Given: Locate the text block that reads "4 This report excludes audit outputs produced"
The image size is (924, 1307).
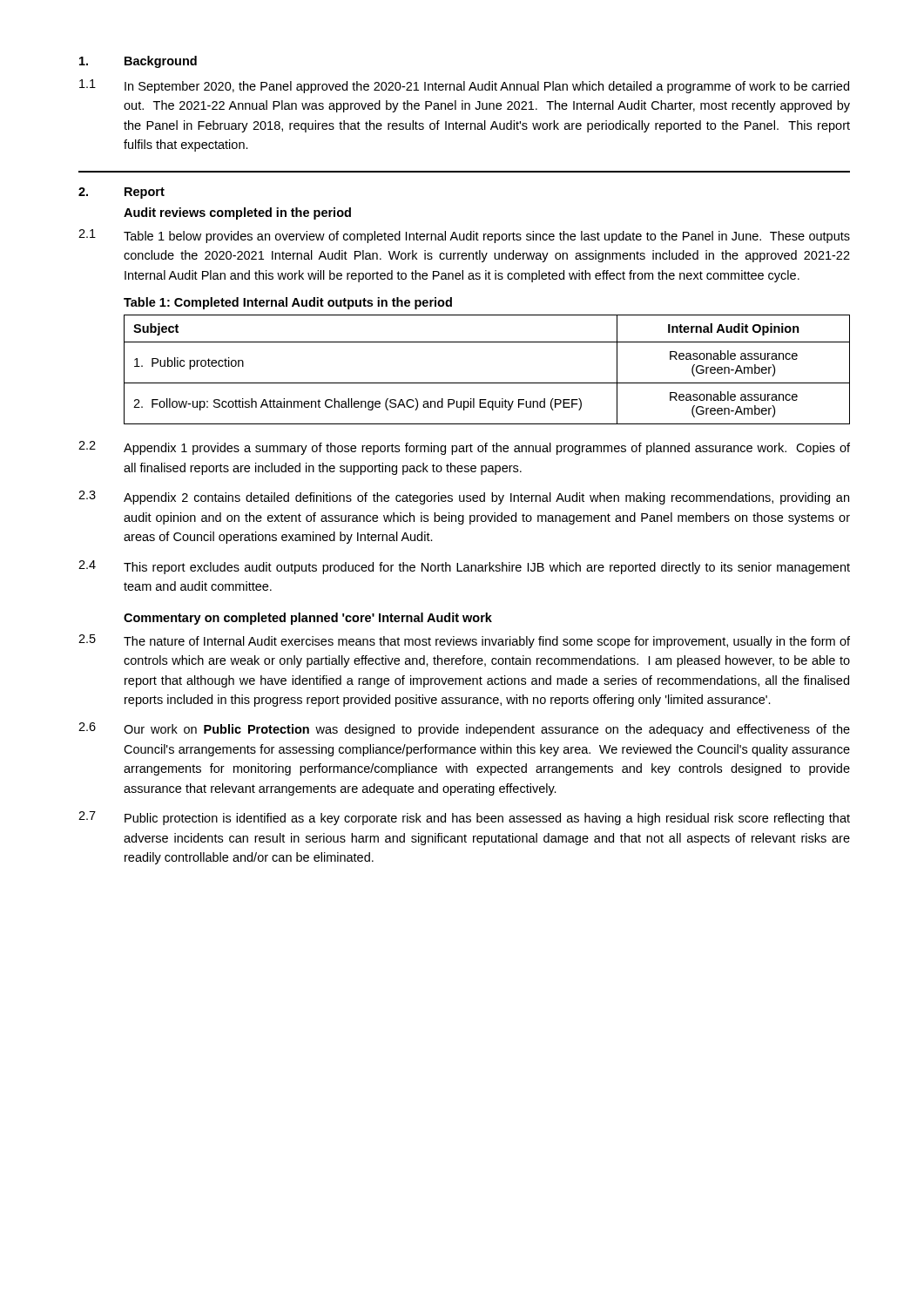Looking at the screenshot, I should (x=464, y=577).
